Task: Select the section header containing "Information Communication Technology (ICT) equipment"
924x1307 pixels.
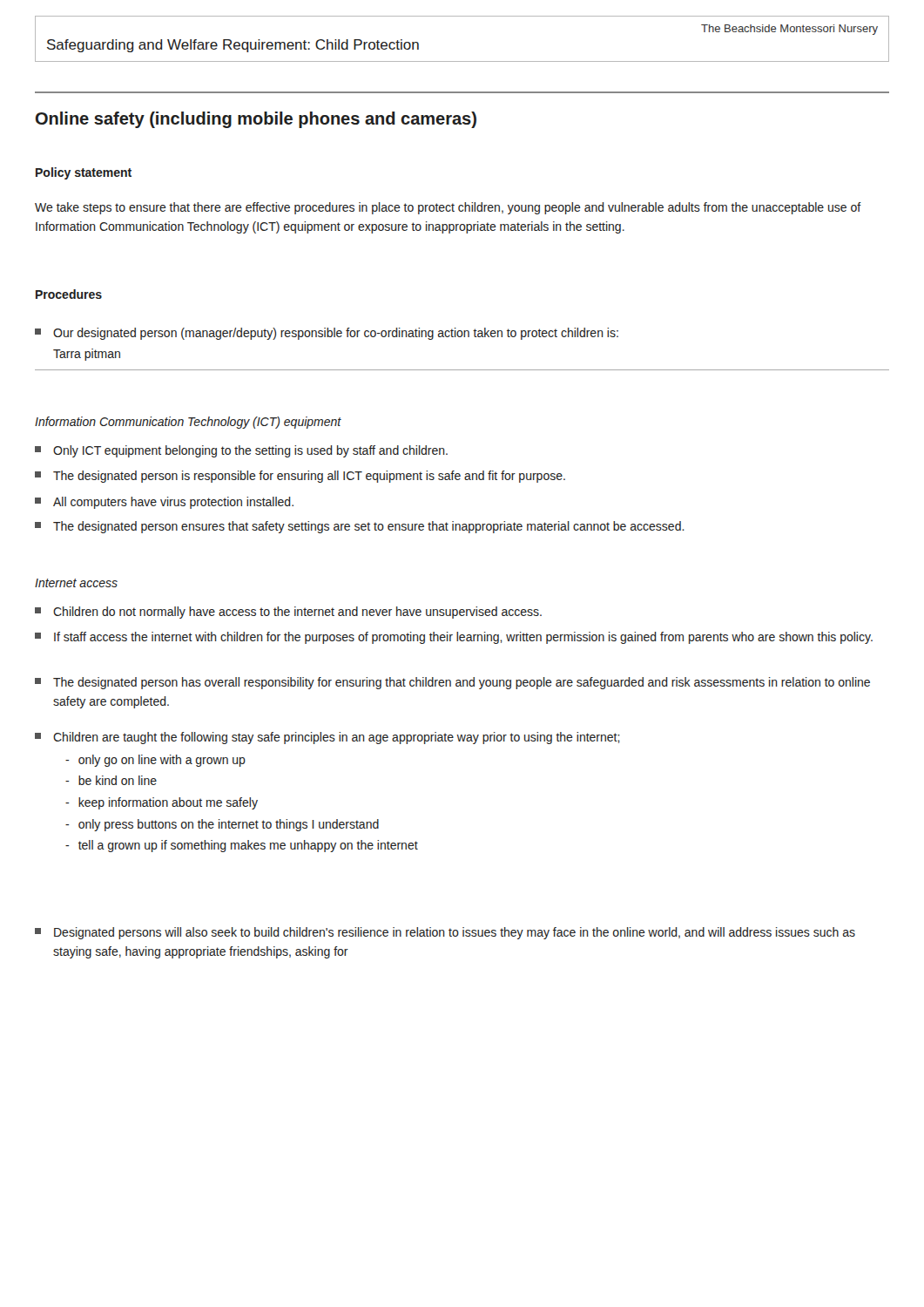Action: (x=188, y=422)
